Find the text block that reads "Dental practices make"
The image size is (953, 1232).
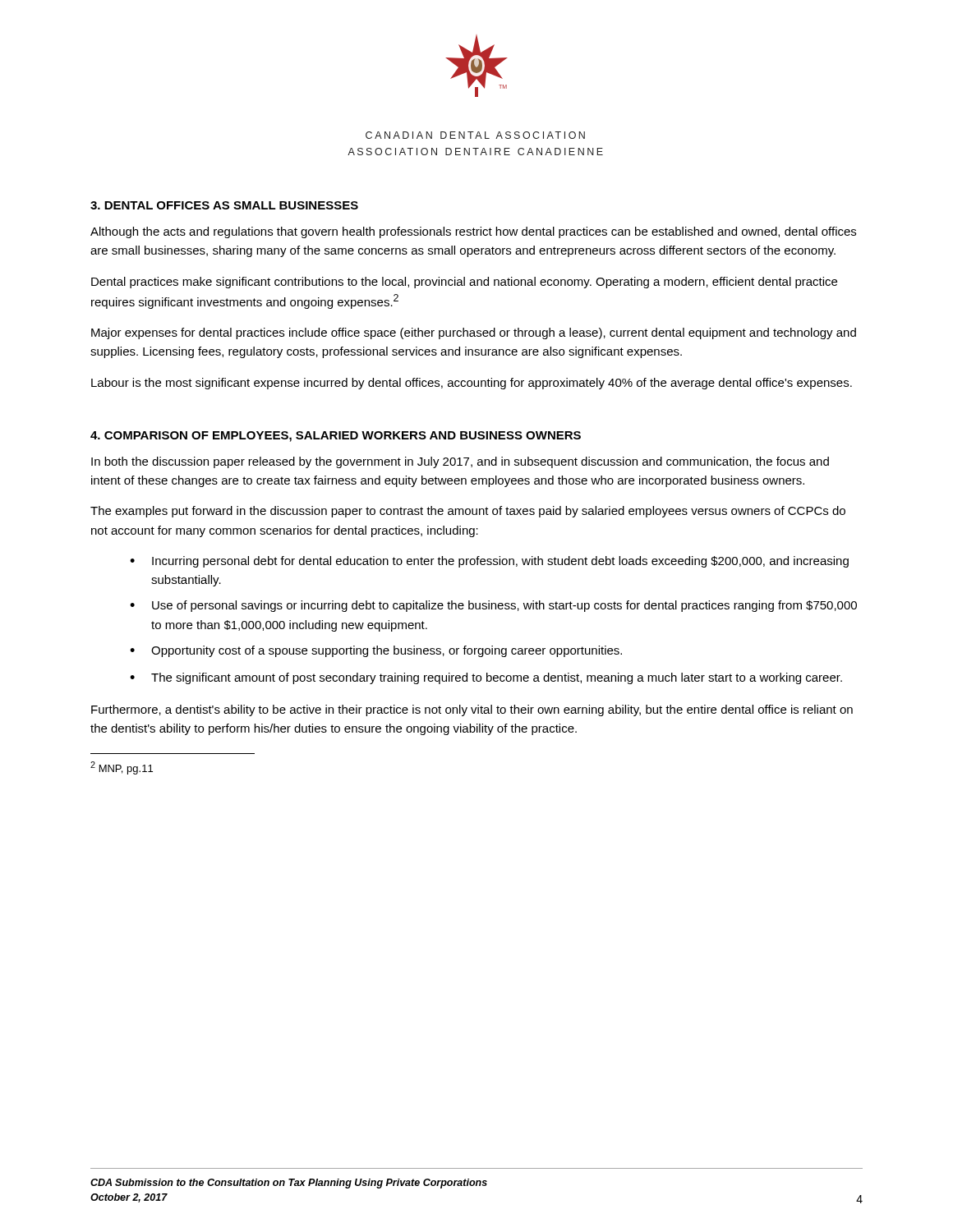pos(464,291)
